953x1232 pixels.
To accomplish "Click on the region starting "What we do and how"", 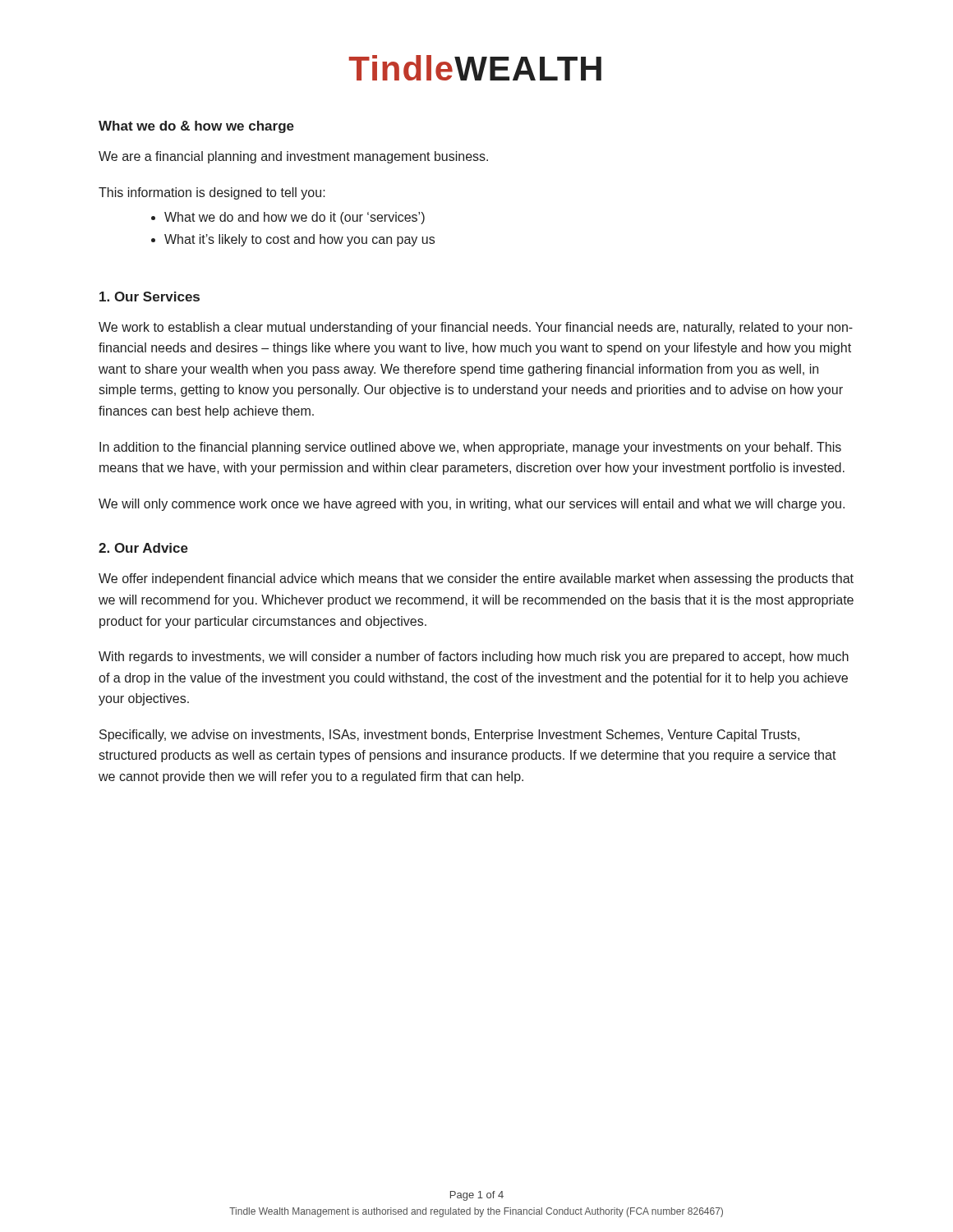I will [295, 217].
